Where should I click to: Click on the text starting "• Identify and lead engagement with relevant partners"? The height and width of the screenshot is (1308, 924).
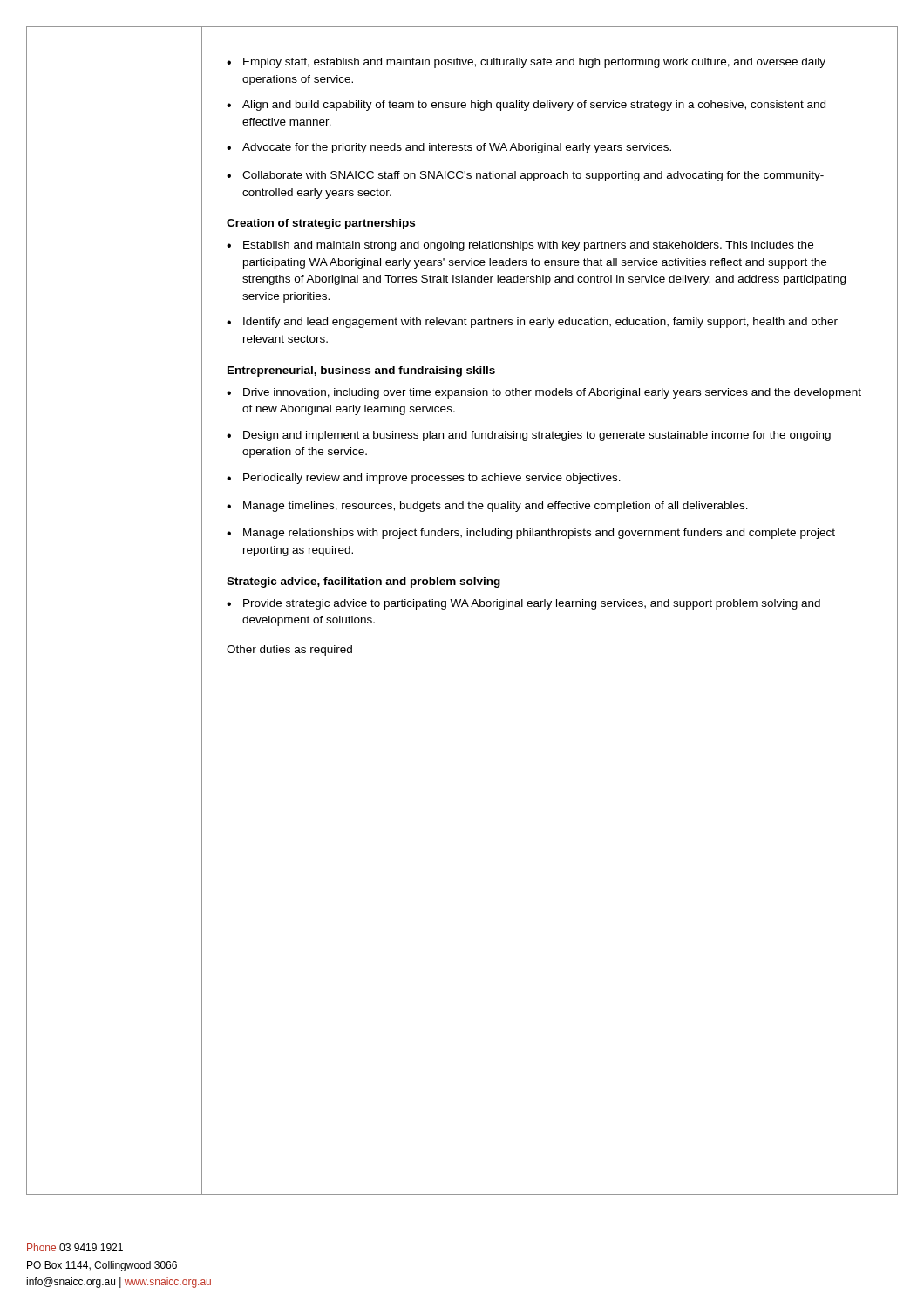point(550,330)
